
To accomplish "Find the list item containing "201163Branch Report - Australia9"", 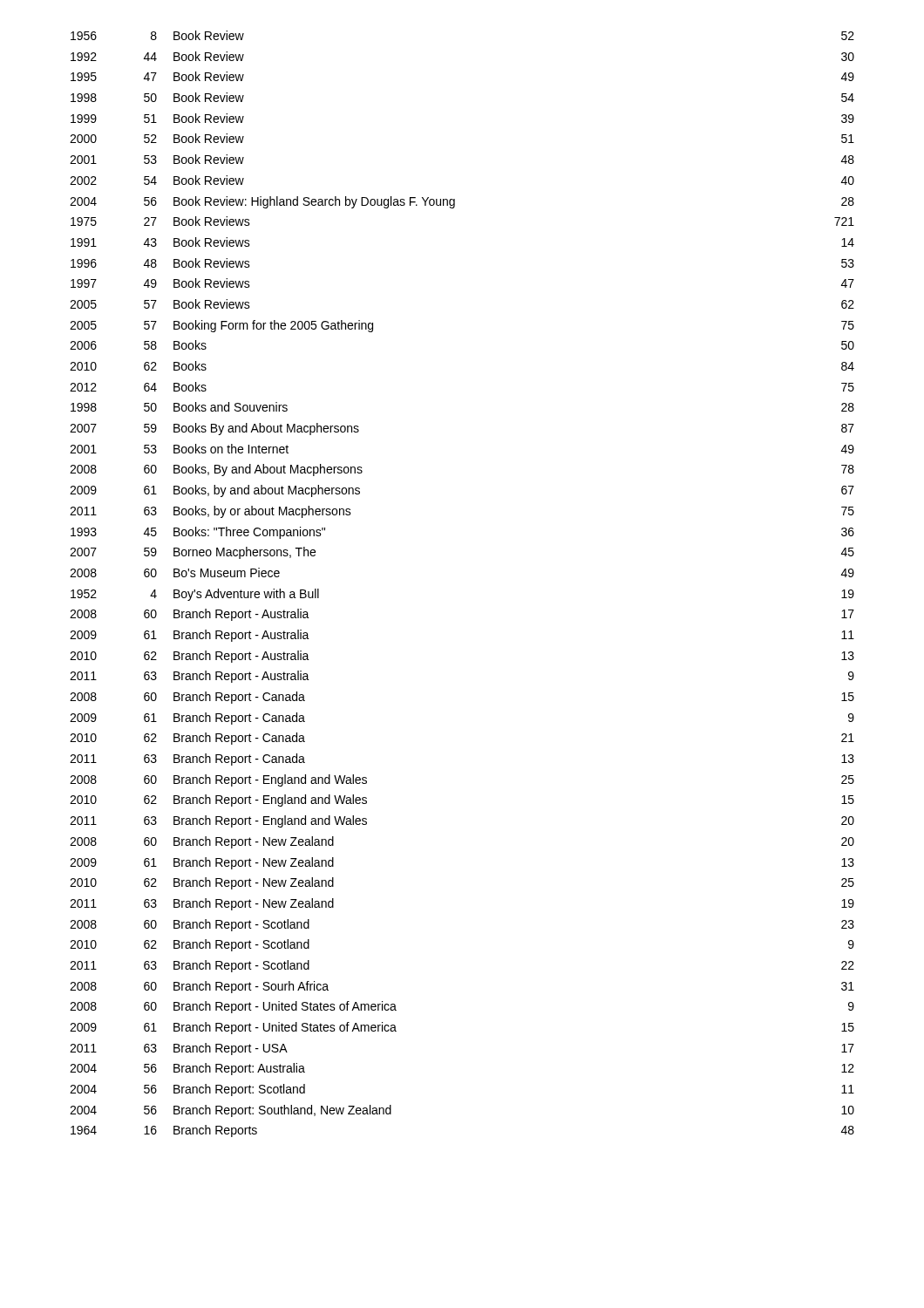I will click(78, 676).
